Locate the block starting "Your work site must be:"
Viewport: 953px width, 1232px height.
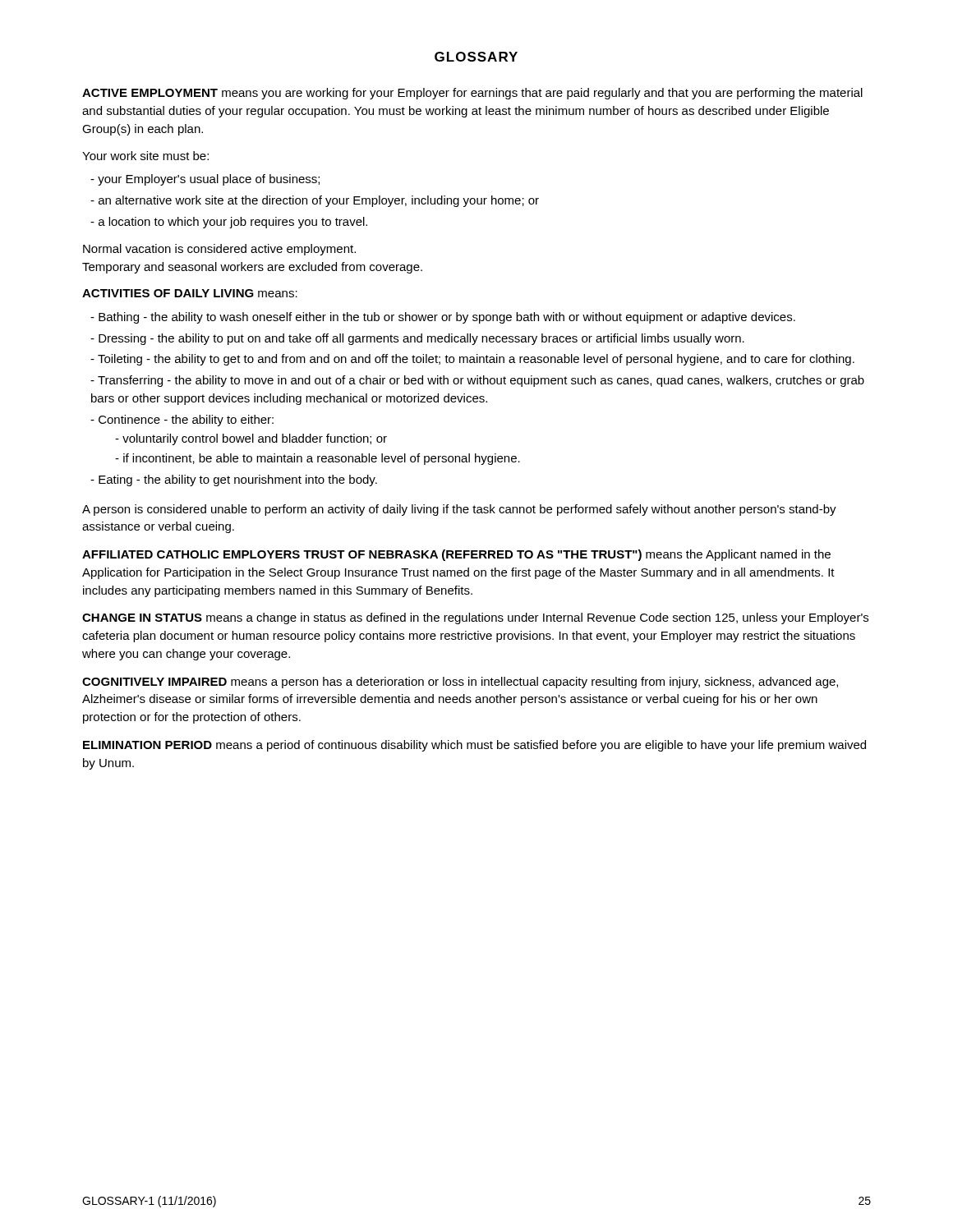point(146,156)
